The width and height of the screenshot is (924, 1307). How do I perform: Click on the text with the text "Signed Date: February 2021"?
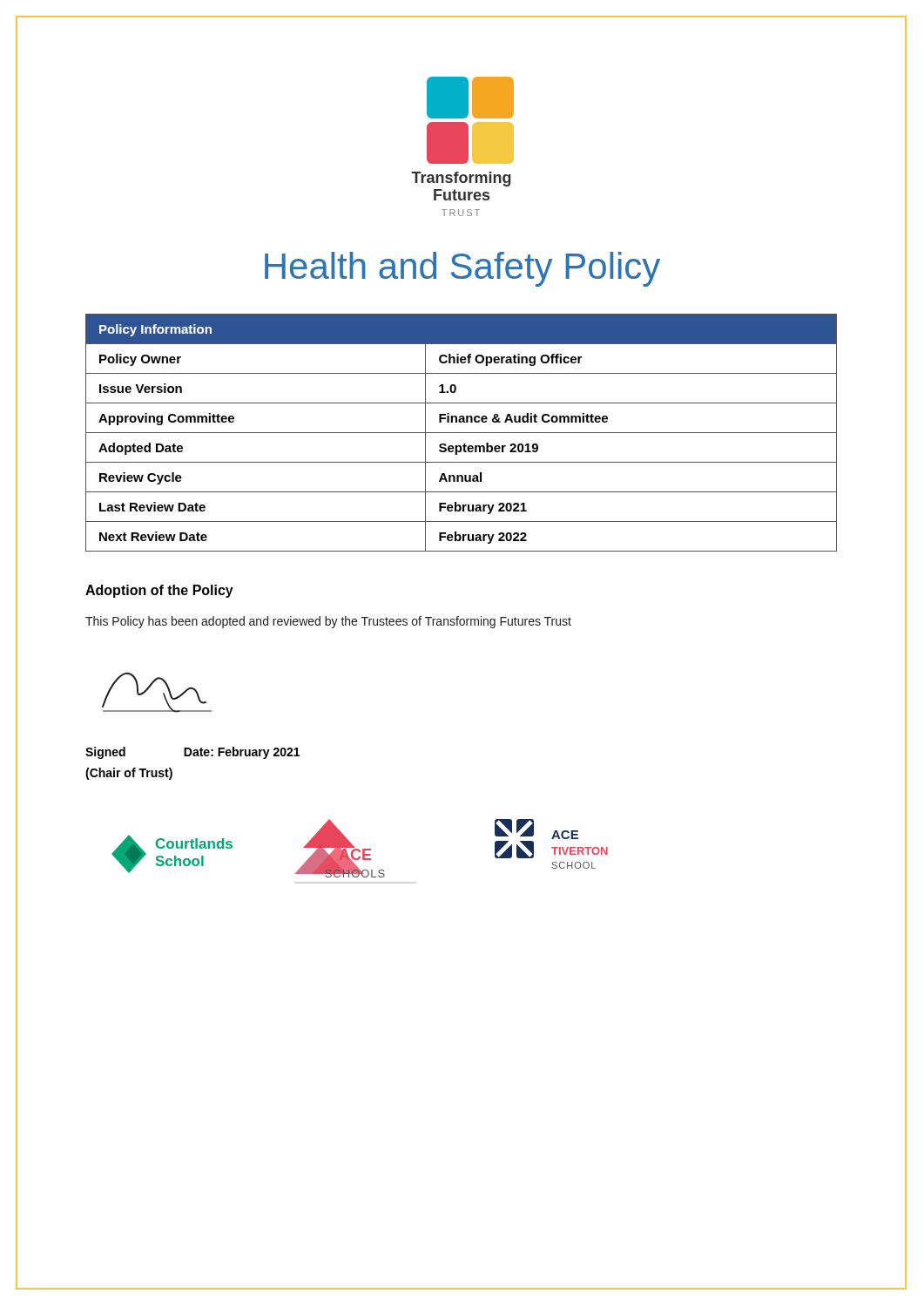point(193,752)
